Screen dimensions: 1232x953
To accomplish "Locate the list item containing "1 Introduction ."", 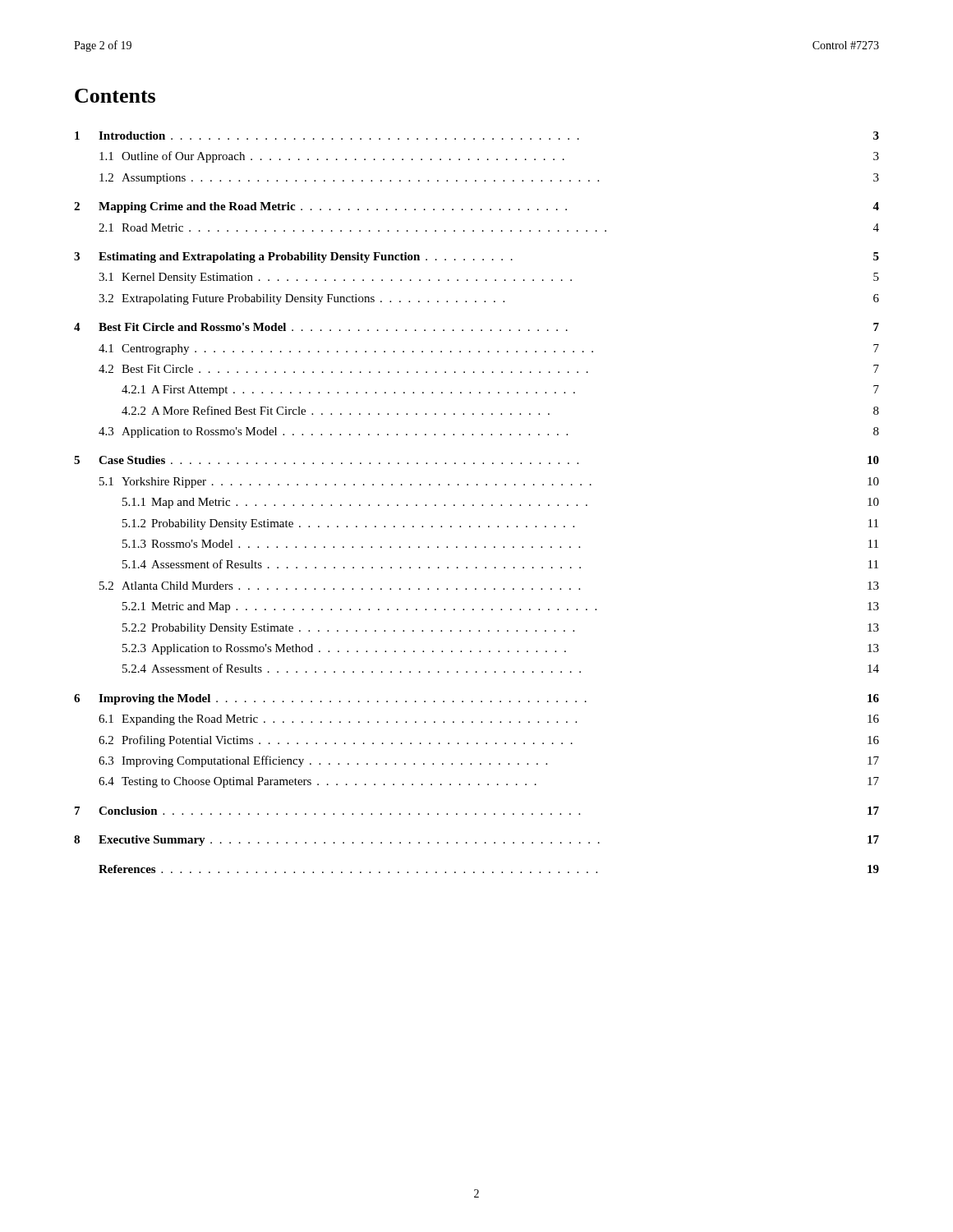I will pos(476,137).
